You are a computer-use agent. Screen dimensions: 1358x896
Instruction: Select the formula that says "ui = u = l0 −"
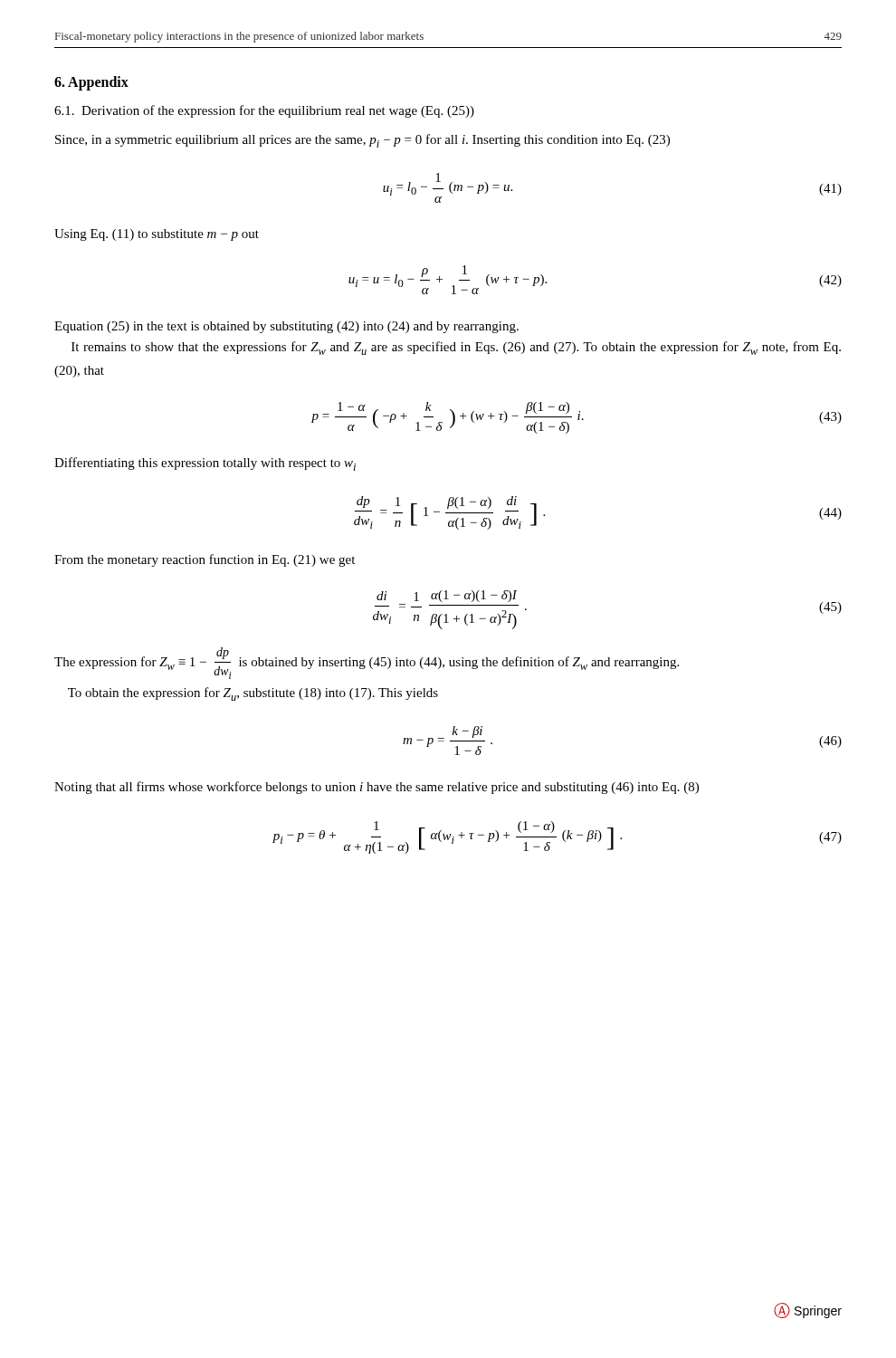pos(464,280)
